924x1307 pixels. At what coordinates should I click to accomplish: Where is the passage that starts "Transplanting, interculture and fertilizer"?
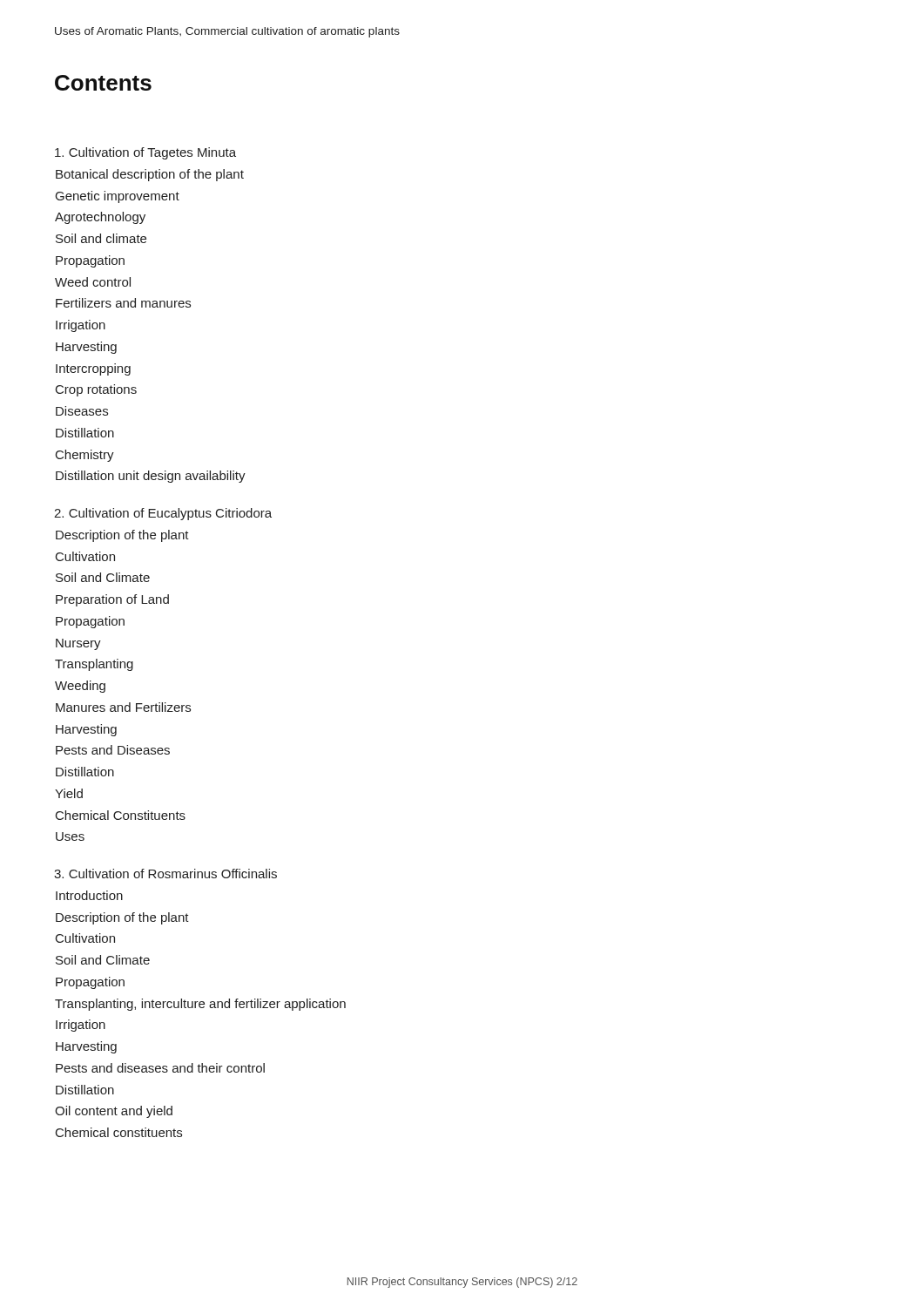[x=201, y=1003]
